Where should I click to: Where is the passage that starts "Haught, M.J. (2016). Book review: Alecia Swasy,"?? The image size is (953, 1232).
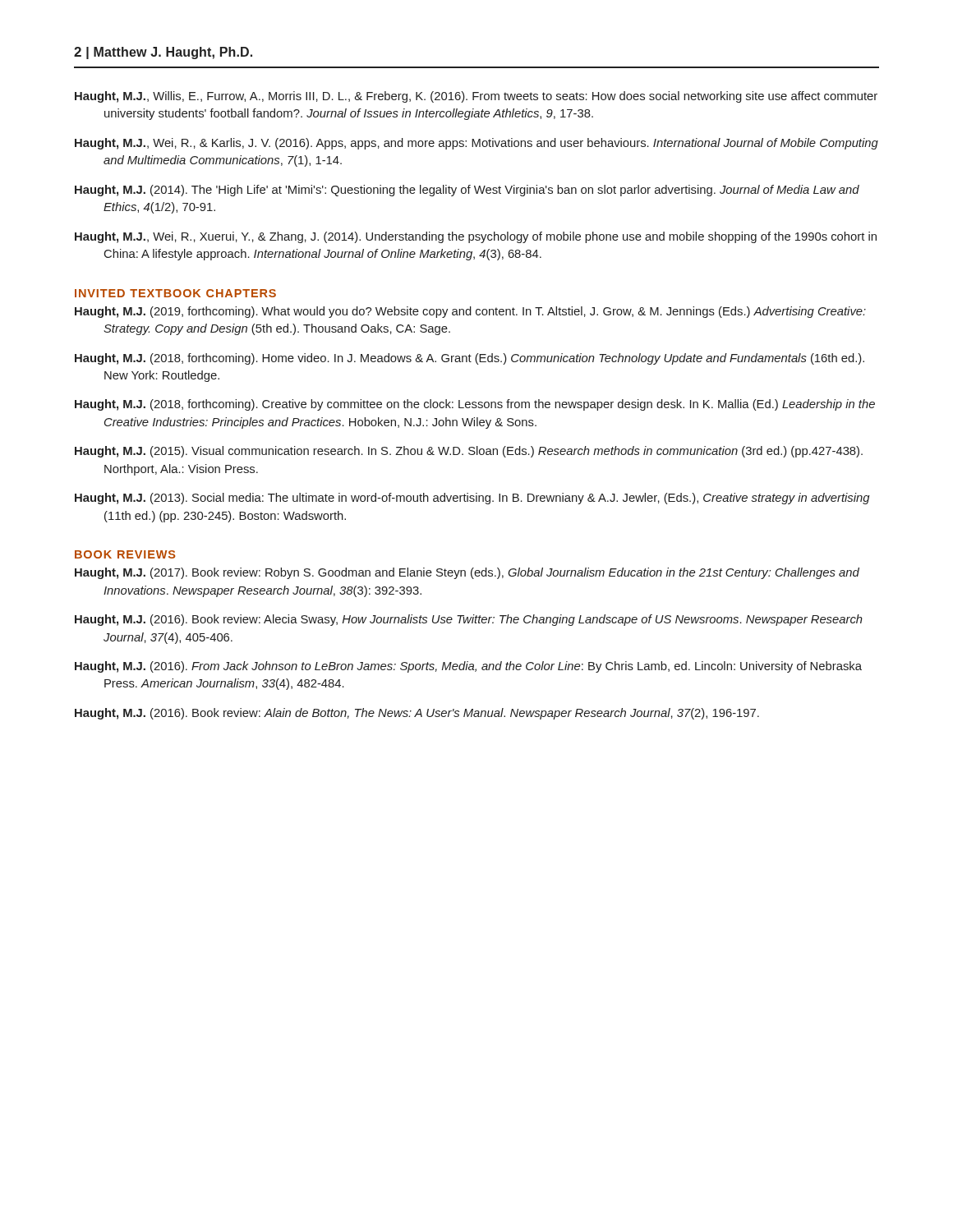coord(468,628)
